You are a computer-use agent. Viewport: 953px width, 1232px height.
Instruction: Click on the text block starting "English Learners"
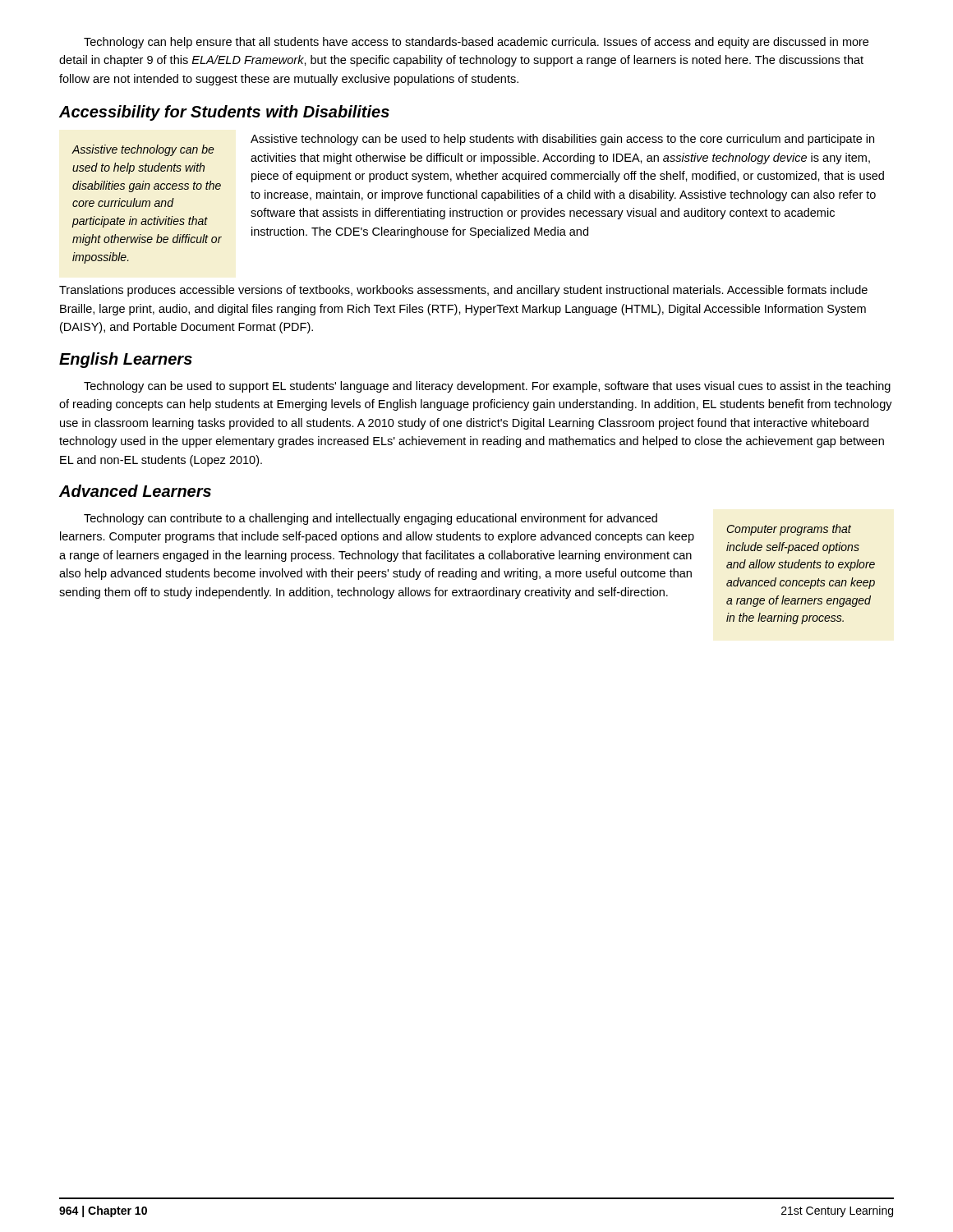pyautogui.click(x=126, y=359)
